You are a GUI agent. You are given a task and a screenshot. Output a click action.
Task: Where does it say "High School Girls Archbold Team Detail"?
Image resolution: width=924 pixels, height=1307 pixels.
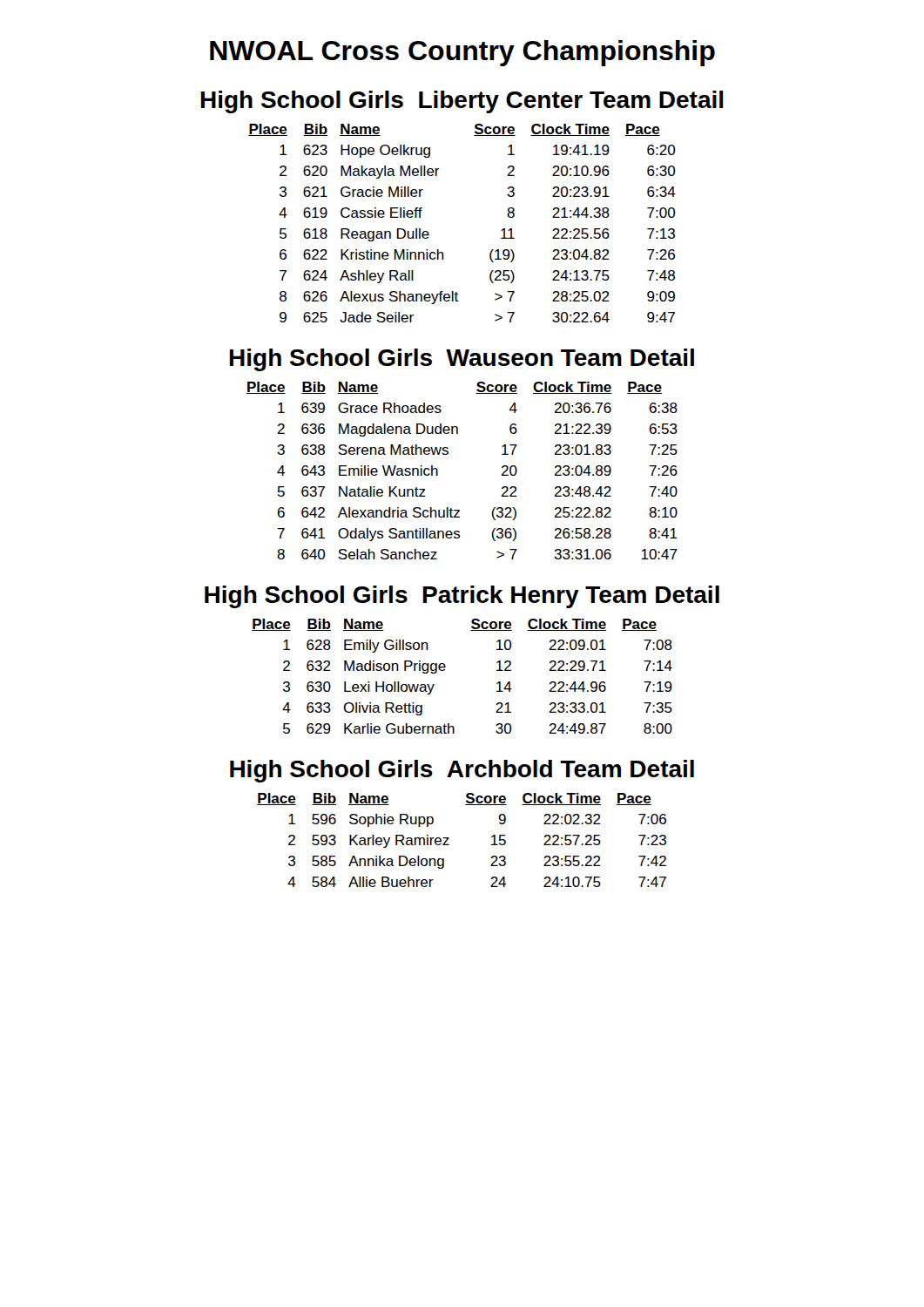462,769
